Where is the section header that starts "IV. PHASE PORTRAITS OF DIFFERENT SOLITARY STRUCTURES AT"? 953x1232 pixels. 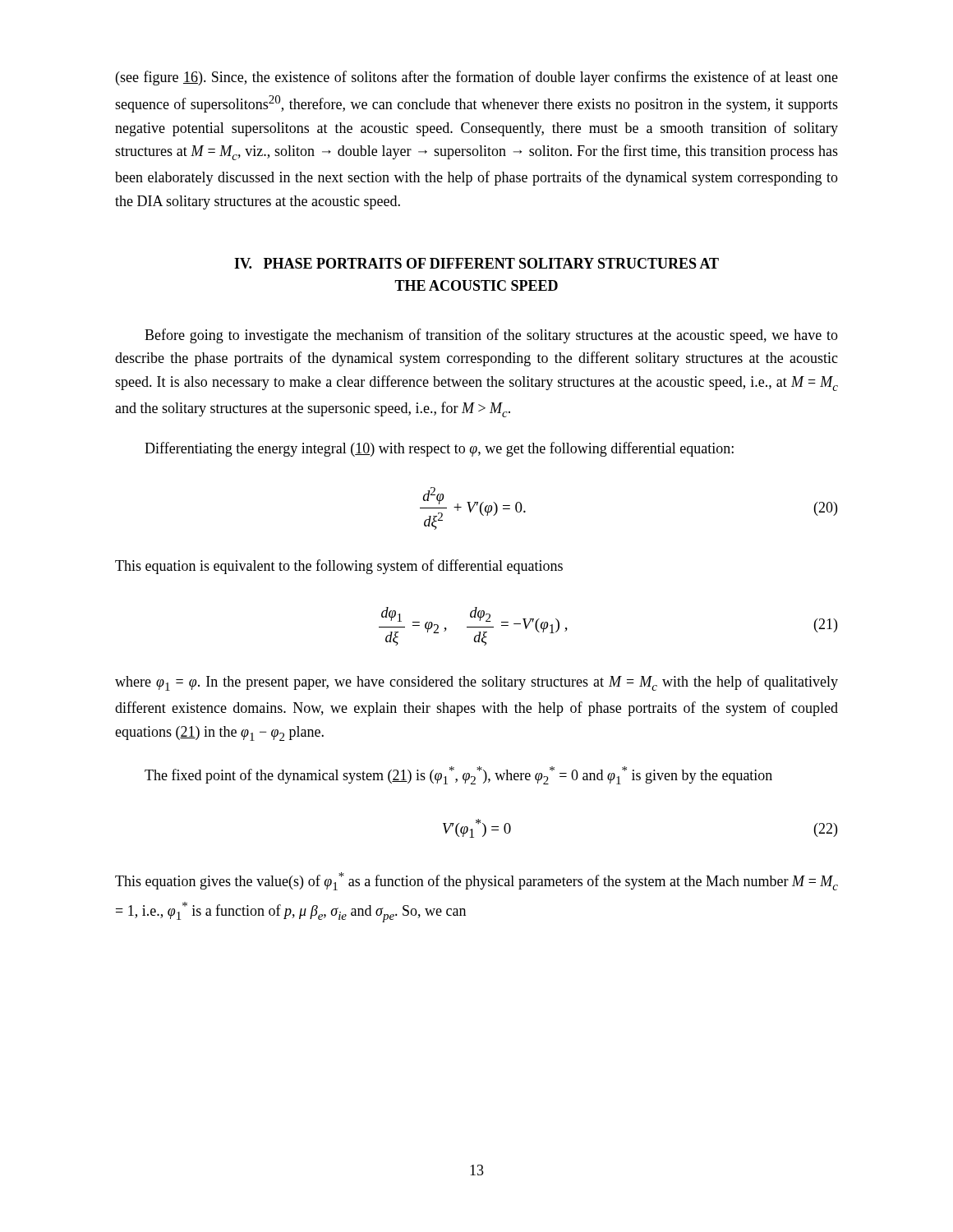(x=476, y=274)
